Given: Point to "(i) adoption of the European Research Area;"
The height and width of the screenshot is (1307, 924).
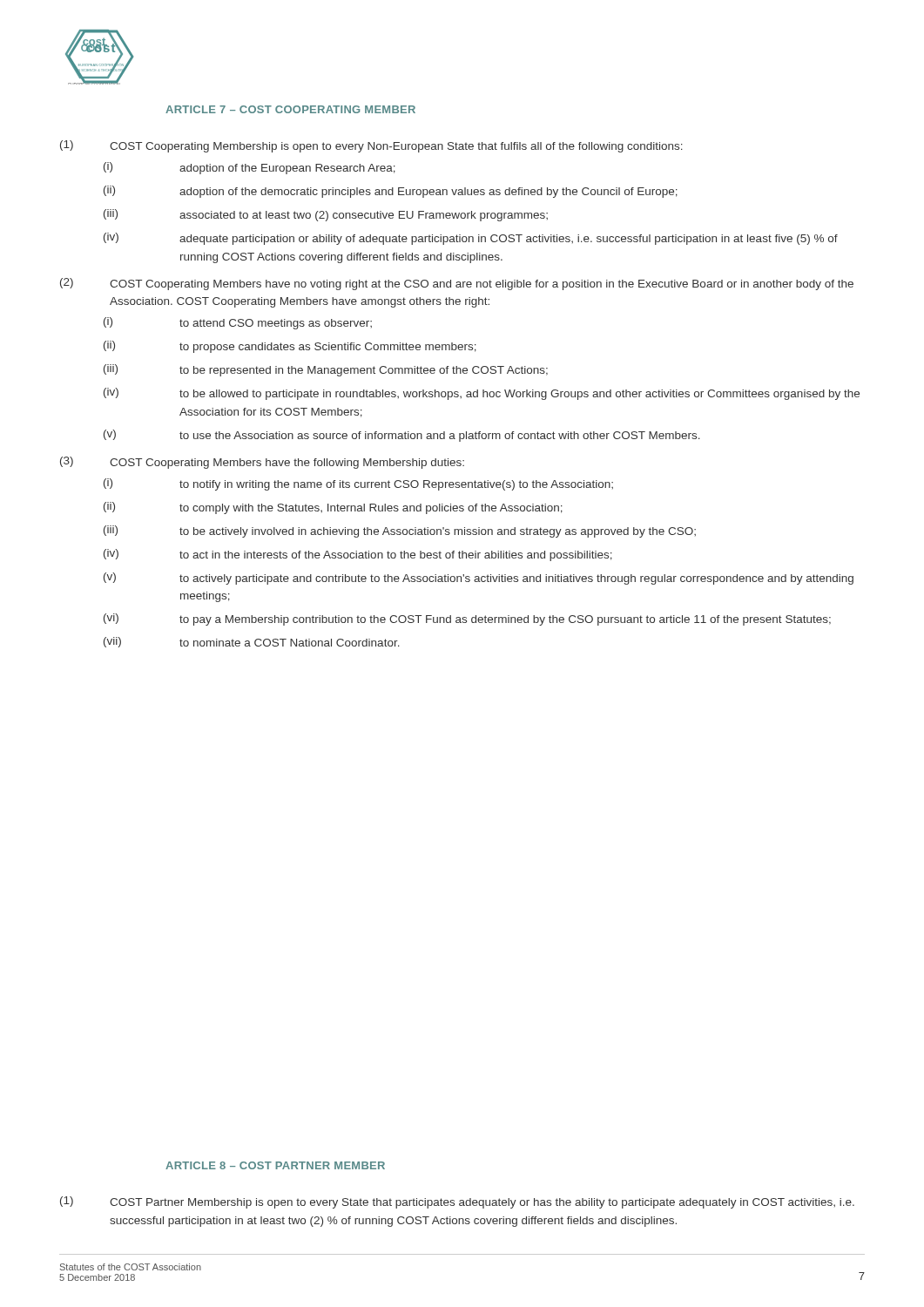Looking at the screenshot, I should 250,168.
